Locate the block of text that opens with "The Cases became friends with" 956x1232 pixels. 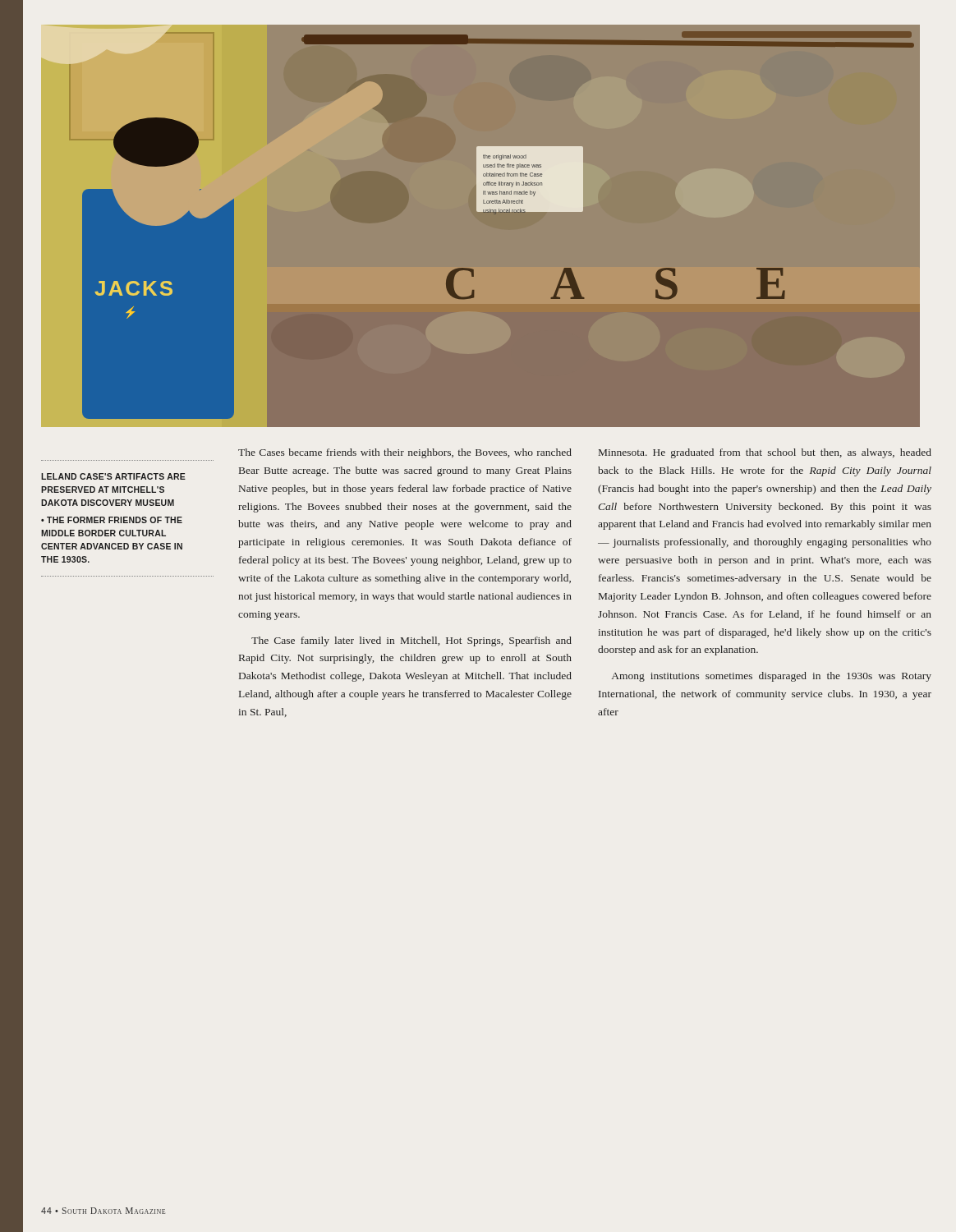(x=405, y=582)
